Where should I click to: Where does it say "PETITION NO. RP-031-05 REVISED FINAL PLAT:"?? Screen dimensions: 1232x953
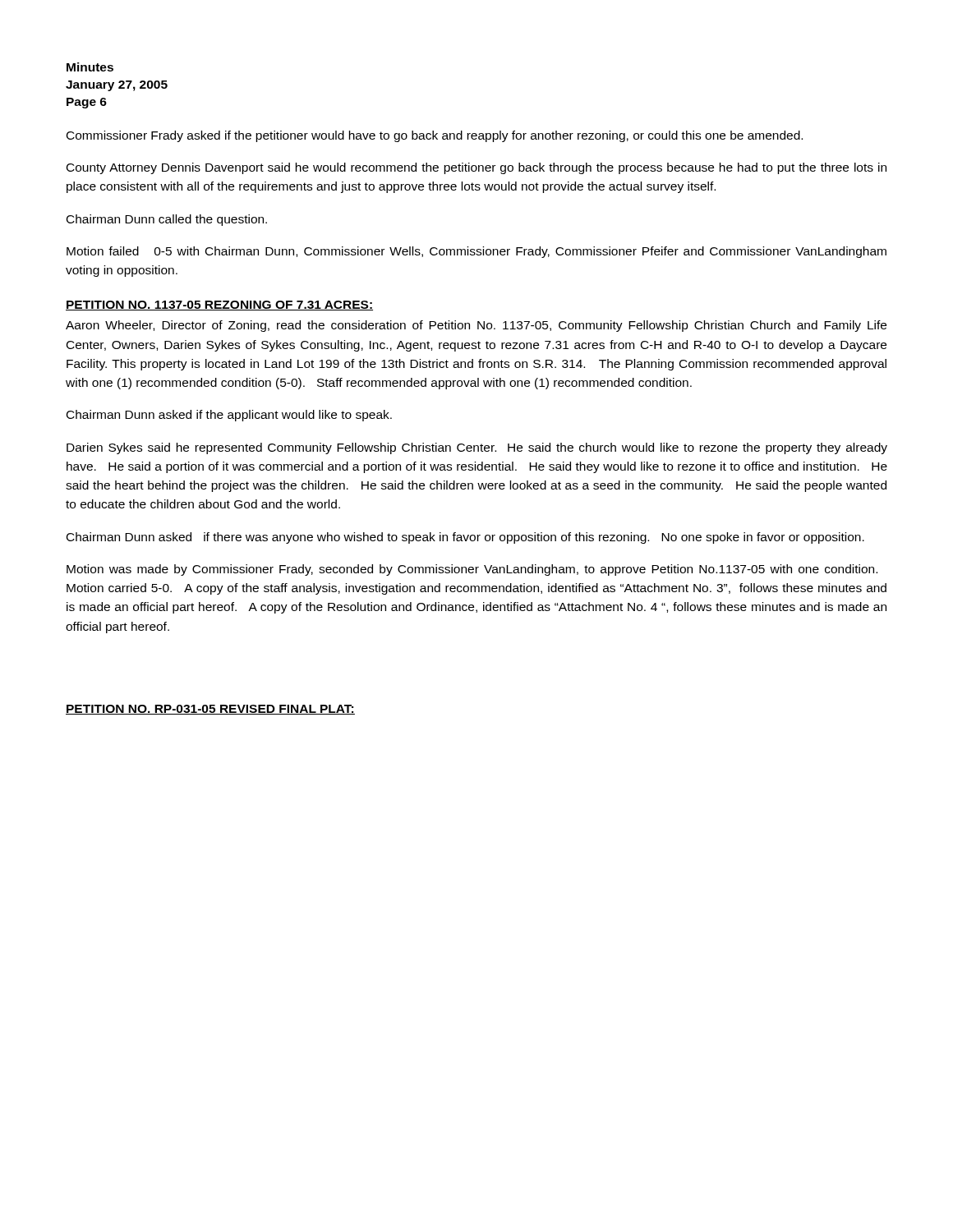tap(210, 708)
